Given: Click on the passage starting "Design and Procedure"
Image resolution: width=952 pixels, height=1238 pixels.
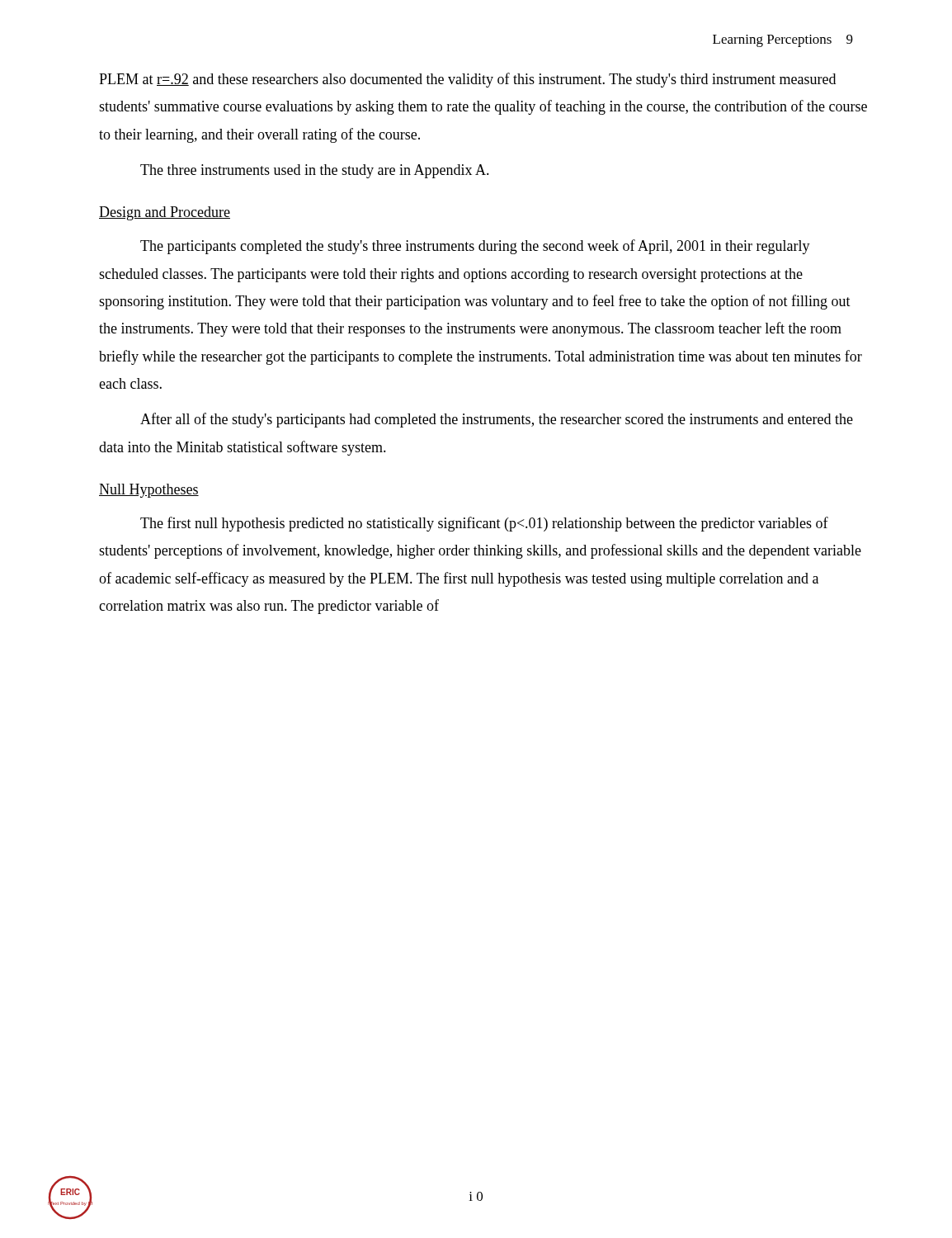Looking at the screenshot, I should [x=165, y=212].
